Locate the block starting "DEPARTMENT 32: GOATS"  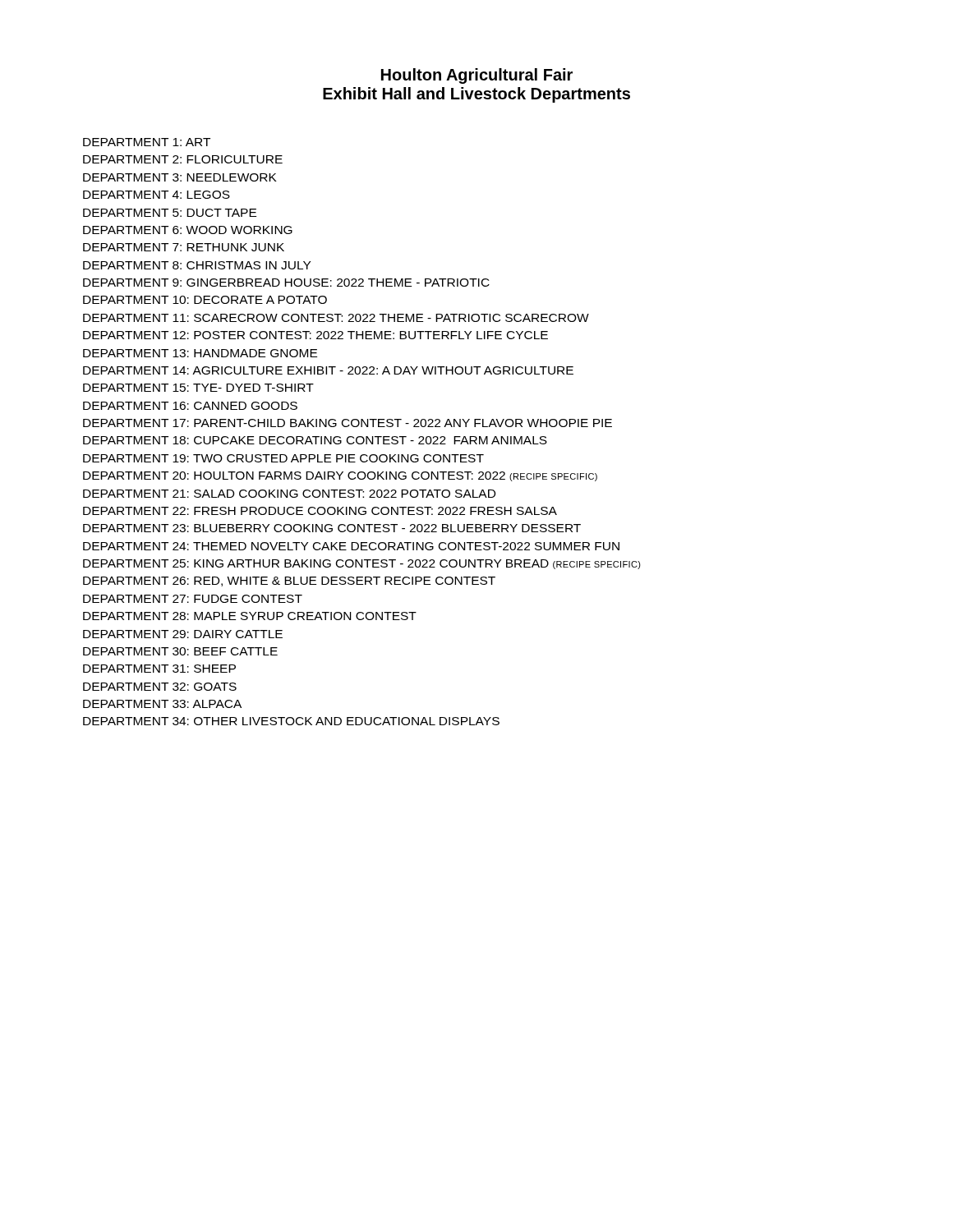[160, 686]
